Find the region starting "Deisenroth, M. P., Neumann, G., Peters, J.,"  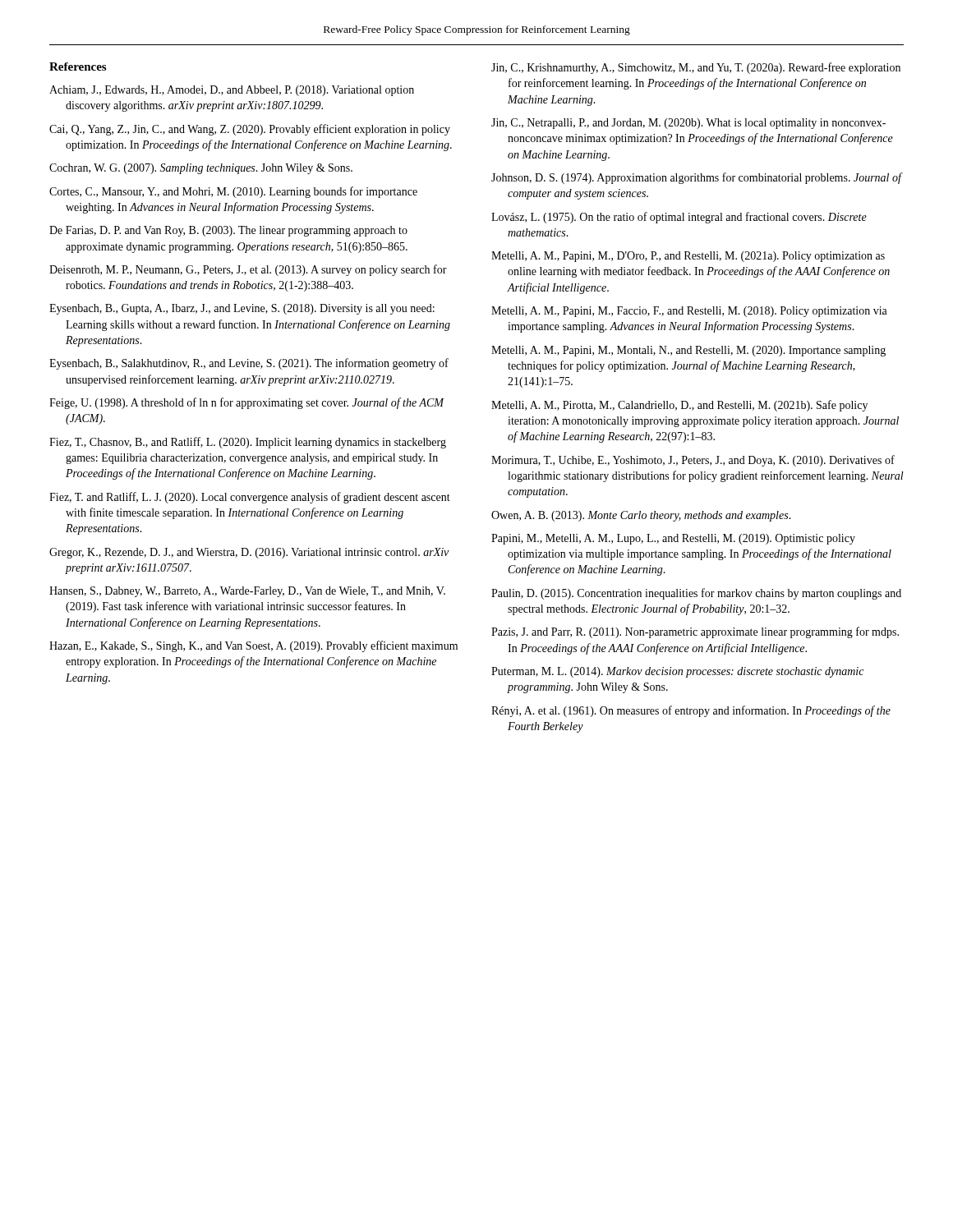[248, 278]
